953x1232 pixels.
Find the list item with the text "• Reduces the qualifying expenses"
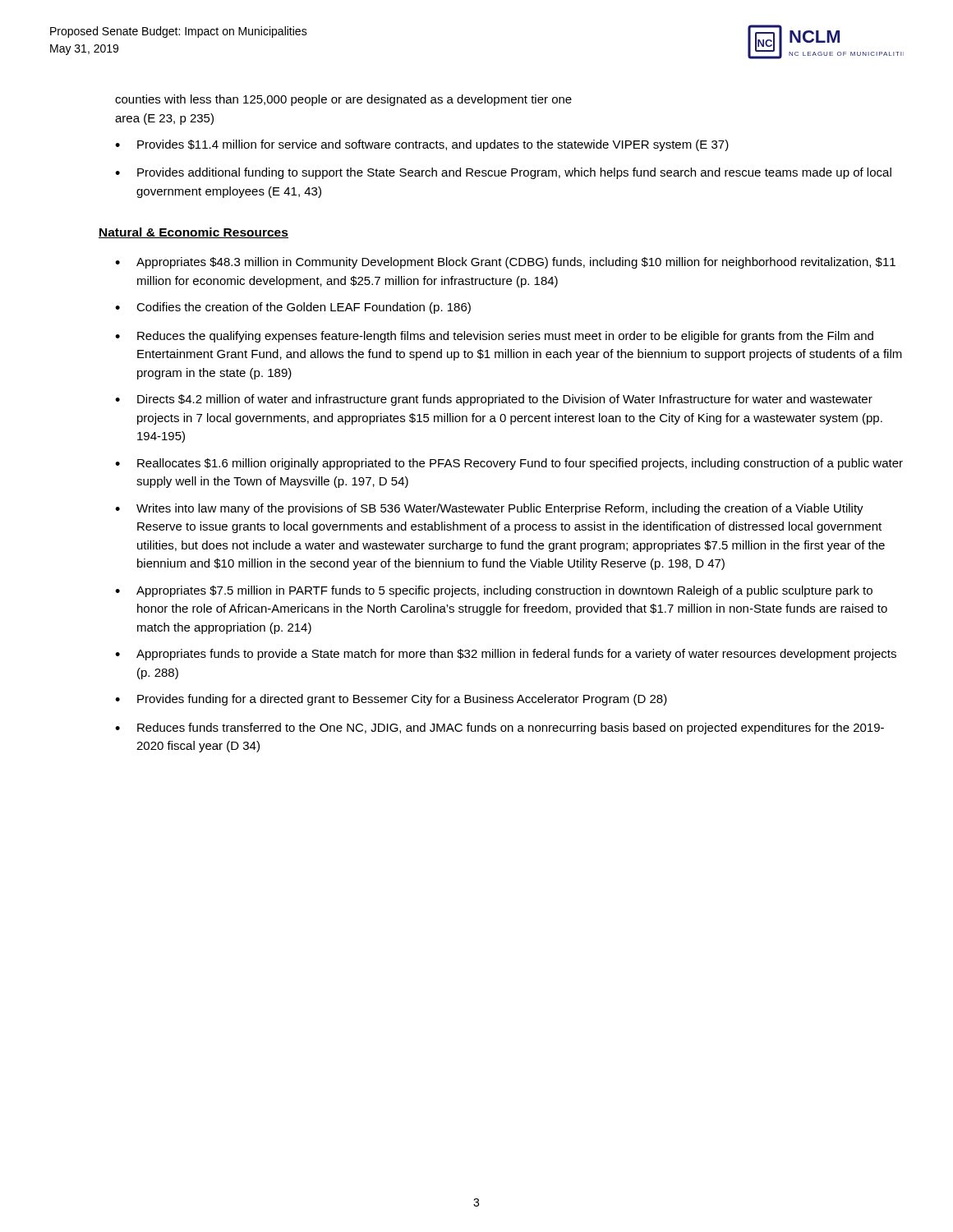[509, 354]
